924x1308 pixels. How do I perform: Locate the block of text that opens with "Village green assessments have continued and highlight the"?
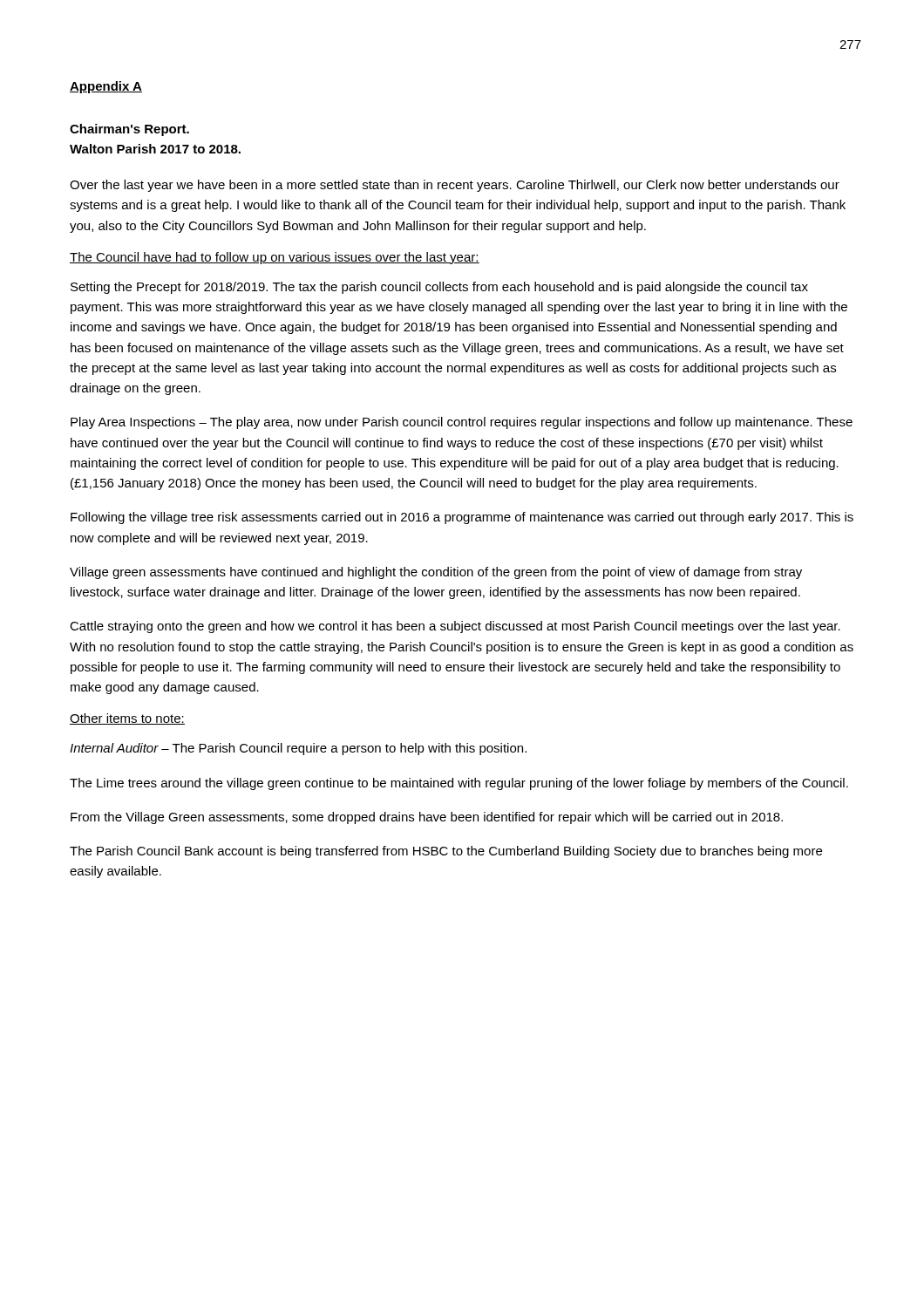(436, 582)
